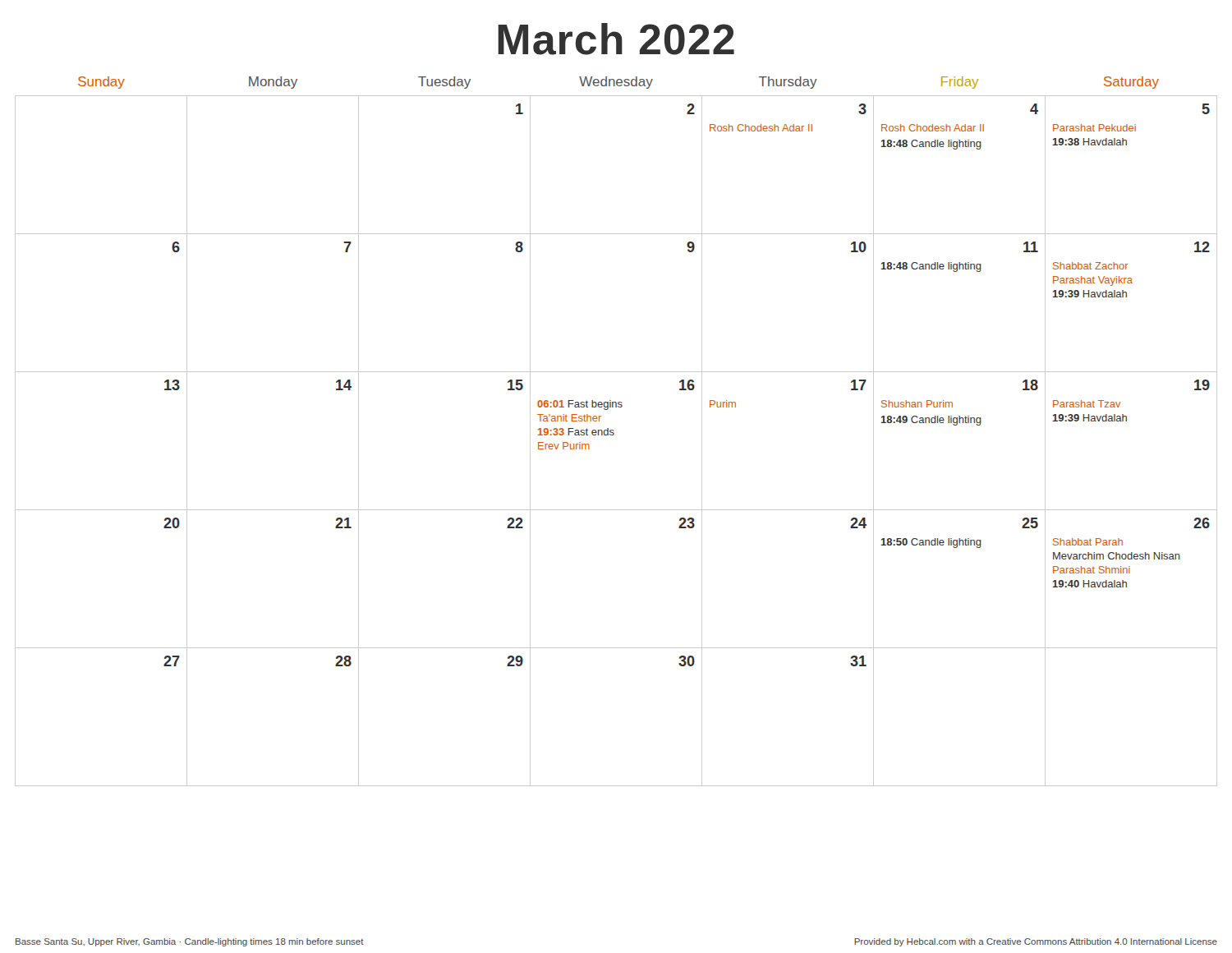
Task: Click a table
Action: pyautogui.click(x=616, y=428)
